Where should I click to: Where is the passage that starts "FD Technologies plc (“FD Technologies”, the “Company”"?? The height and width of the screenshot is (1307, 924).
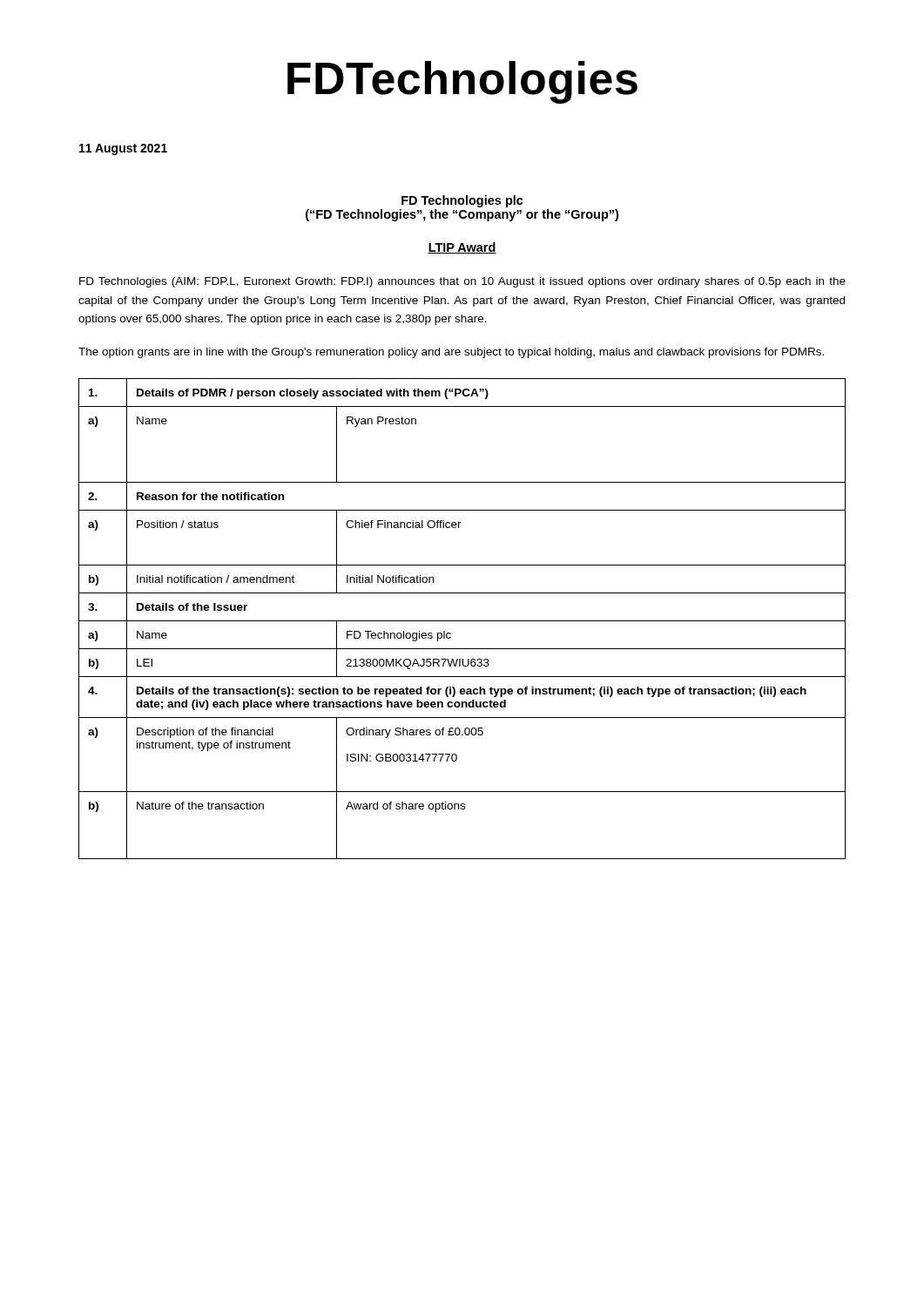click(x=462, y=207)
